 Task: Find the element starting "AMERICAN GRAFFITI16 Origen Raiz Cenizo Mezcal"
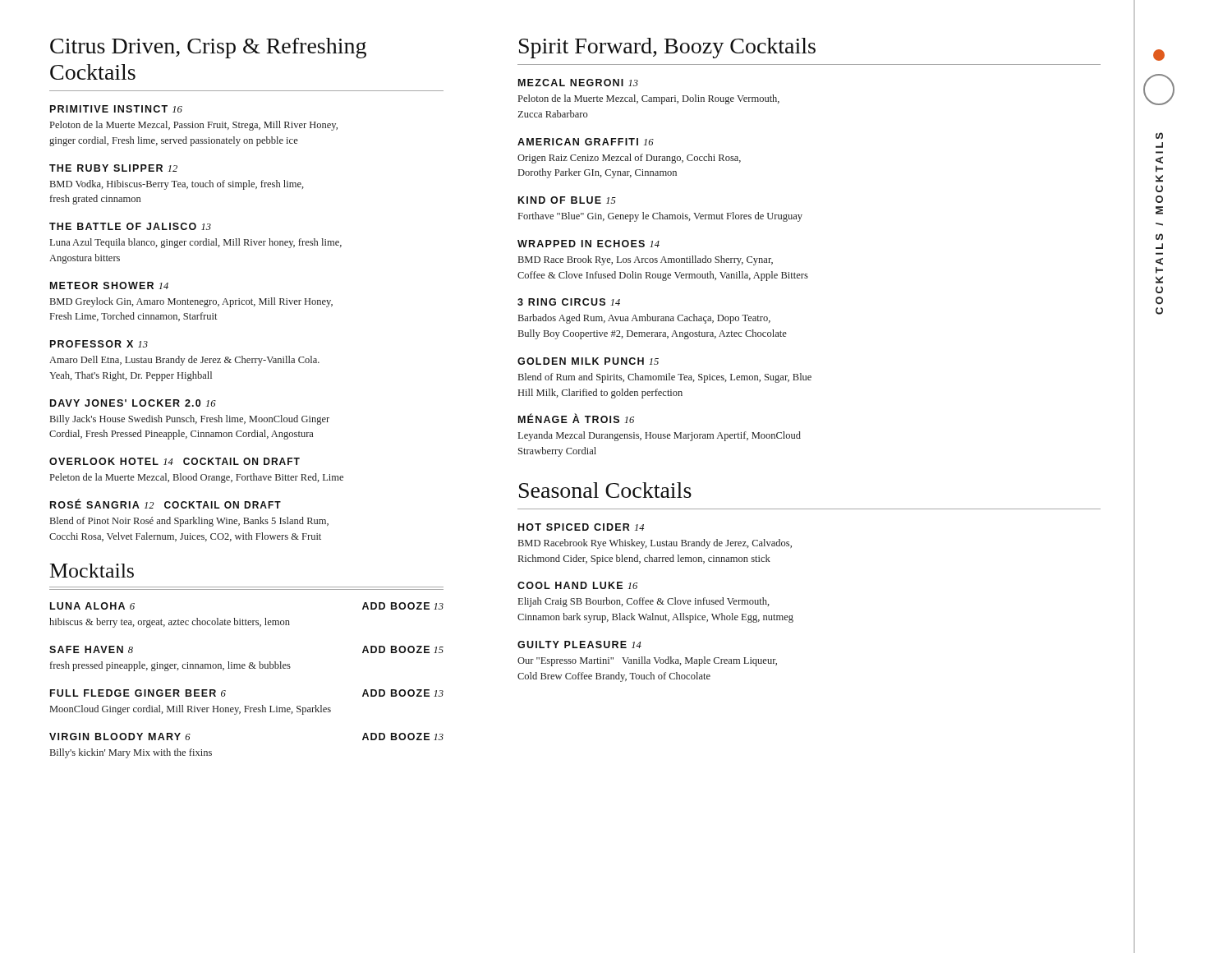586,142
